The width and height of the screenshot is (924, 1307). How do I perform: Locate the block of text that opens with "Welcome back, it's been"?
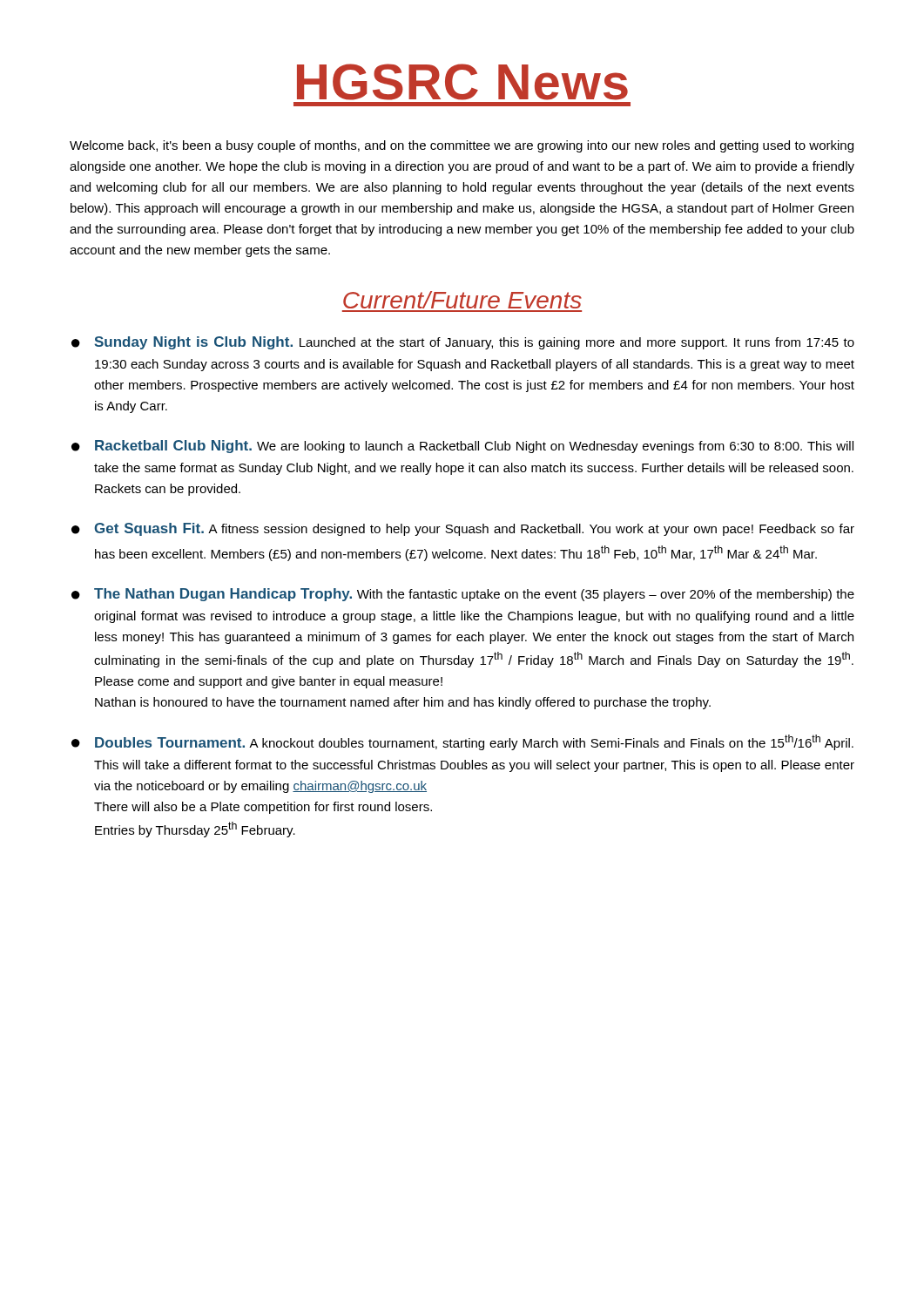(x=462, y=197)
